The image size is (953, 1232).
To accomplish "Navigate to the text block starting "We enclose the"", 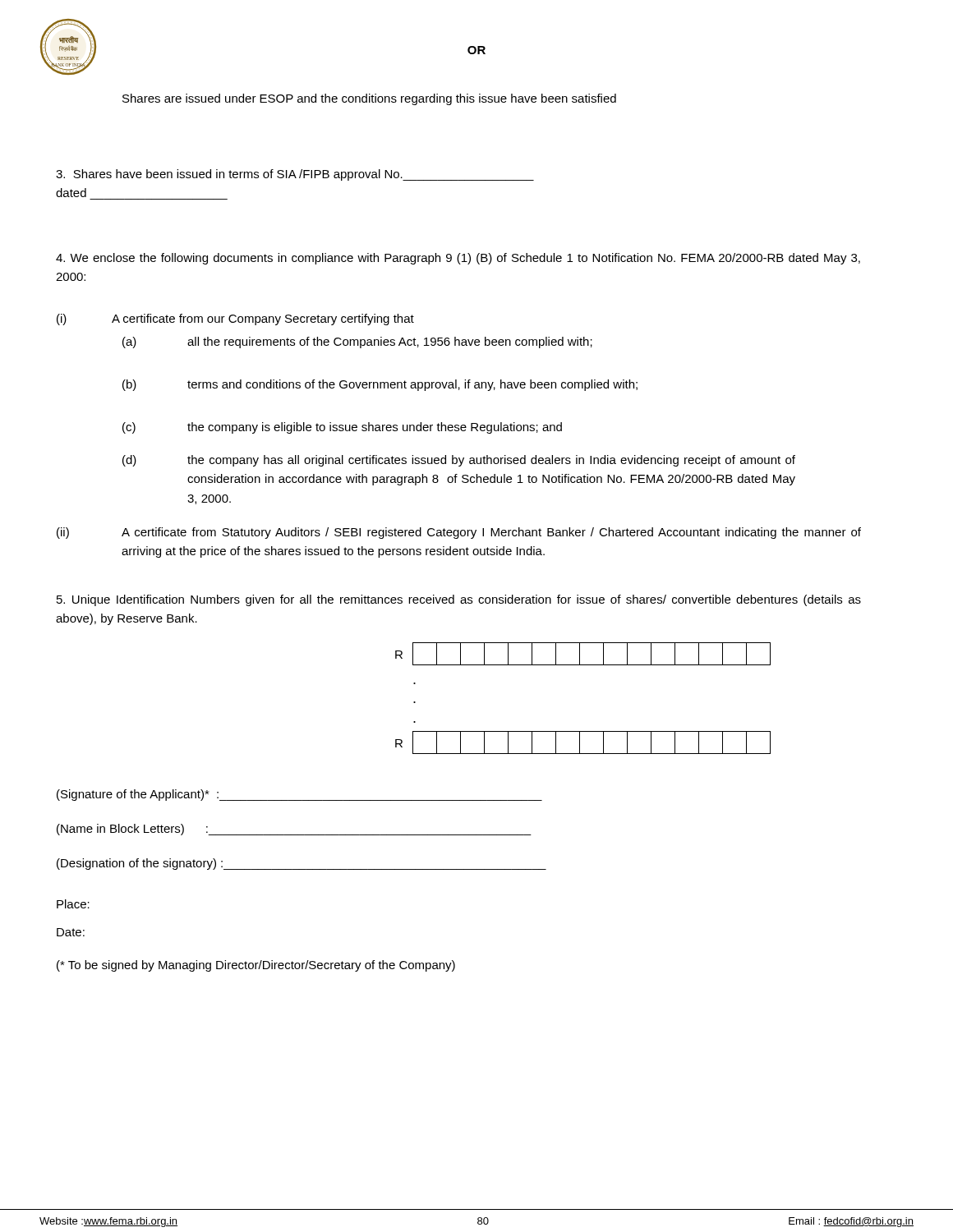I will [458, 267].
